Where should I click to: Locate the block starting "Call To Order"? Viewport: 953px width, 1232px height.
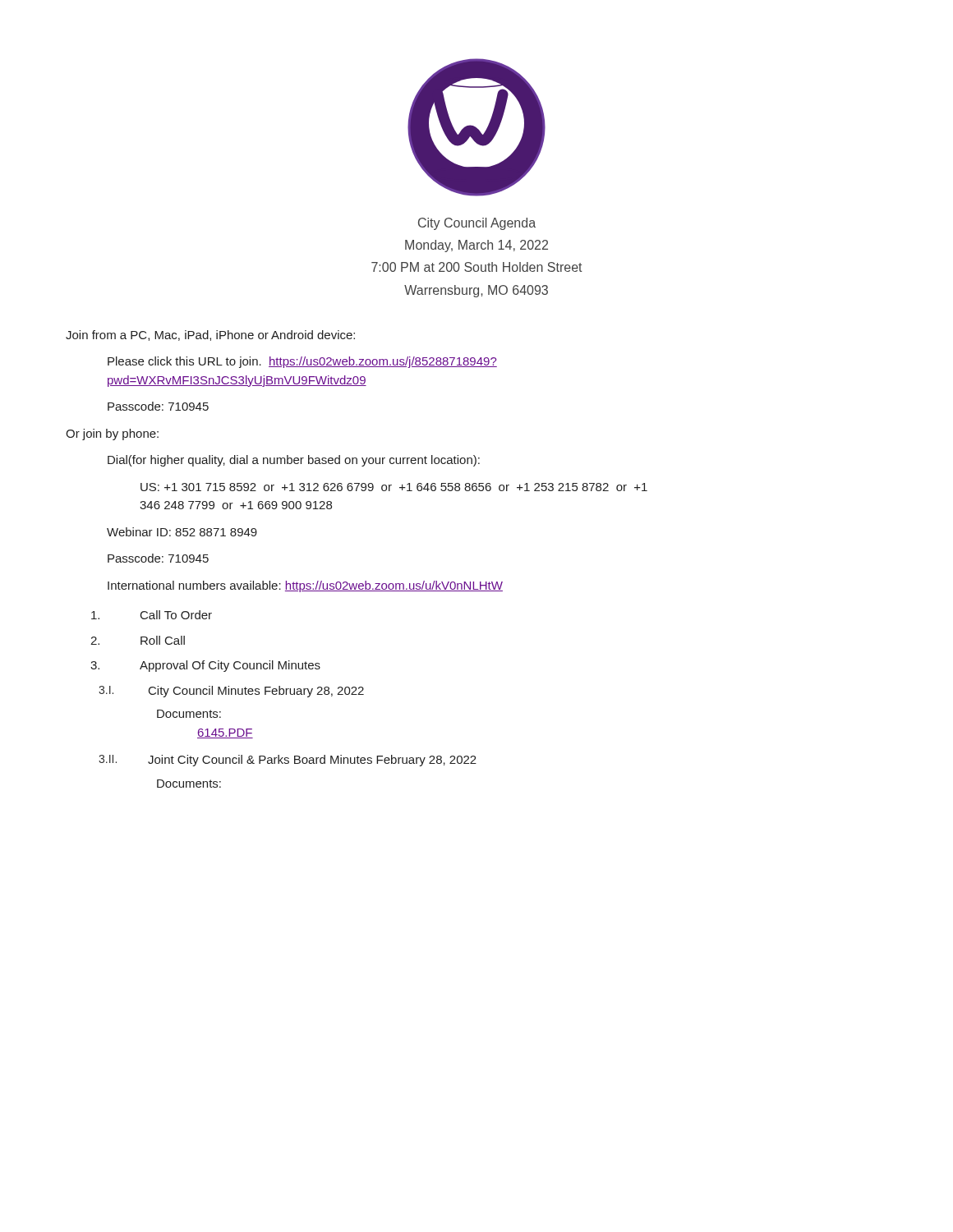tap(139, 616)
